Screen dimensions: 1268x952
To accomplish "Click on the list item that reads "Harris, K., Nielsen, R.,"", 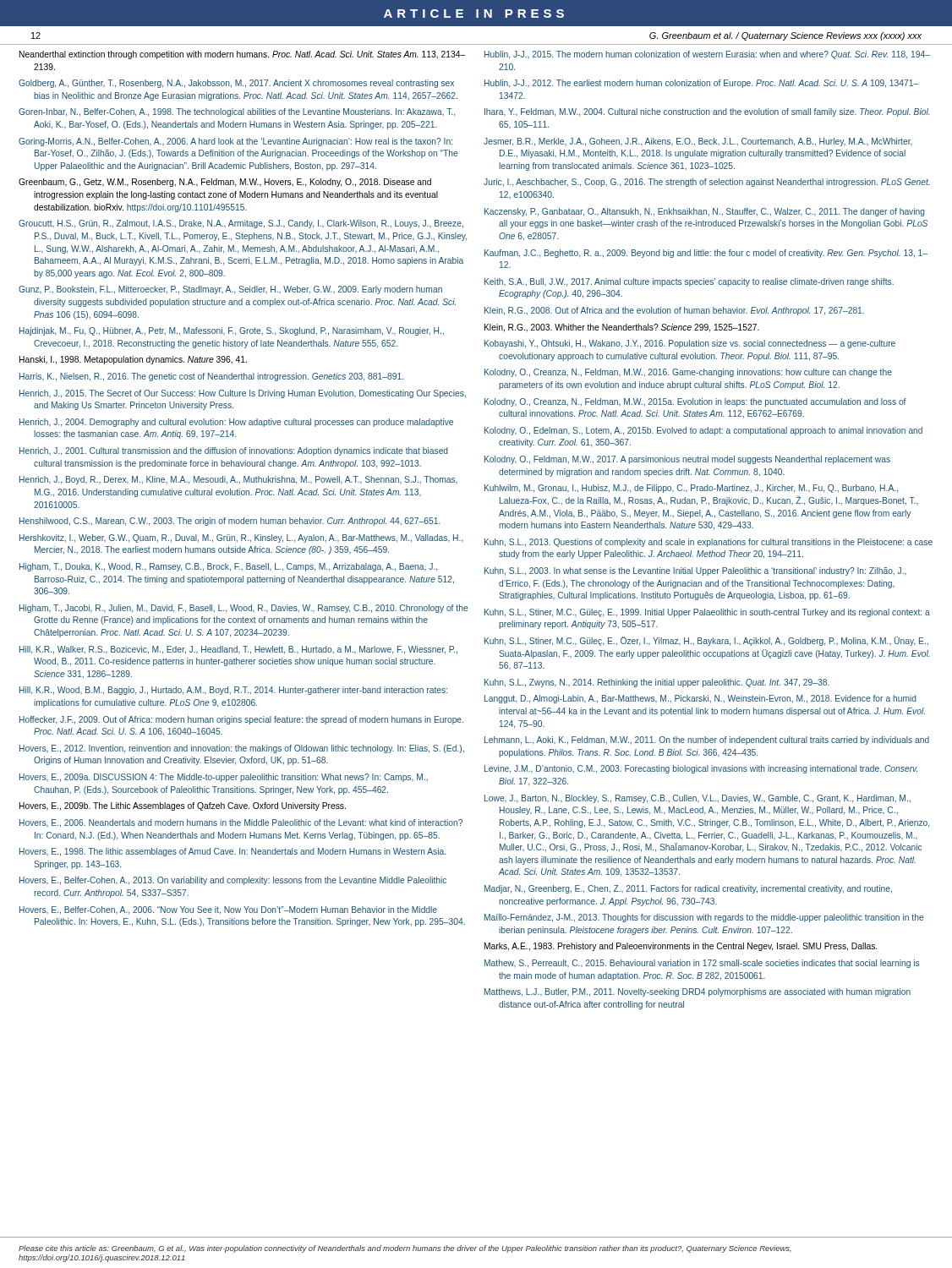I will pyautogui.click(x=211, y=377).
